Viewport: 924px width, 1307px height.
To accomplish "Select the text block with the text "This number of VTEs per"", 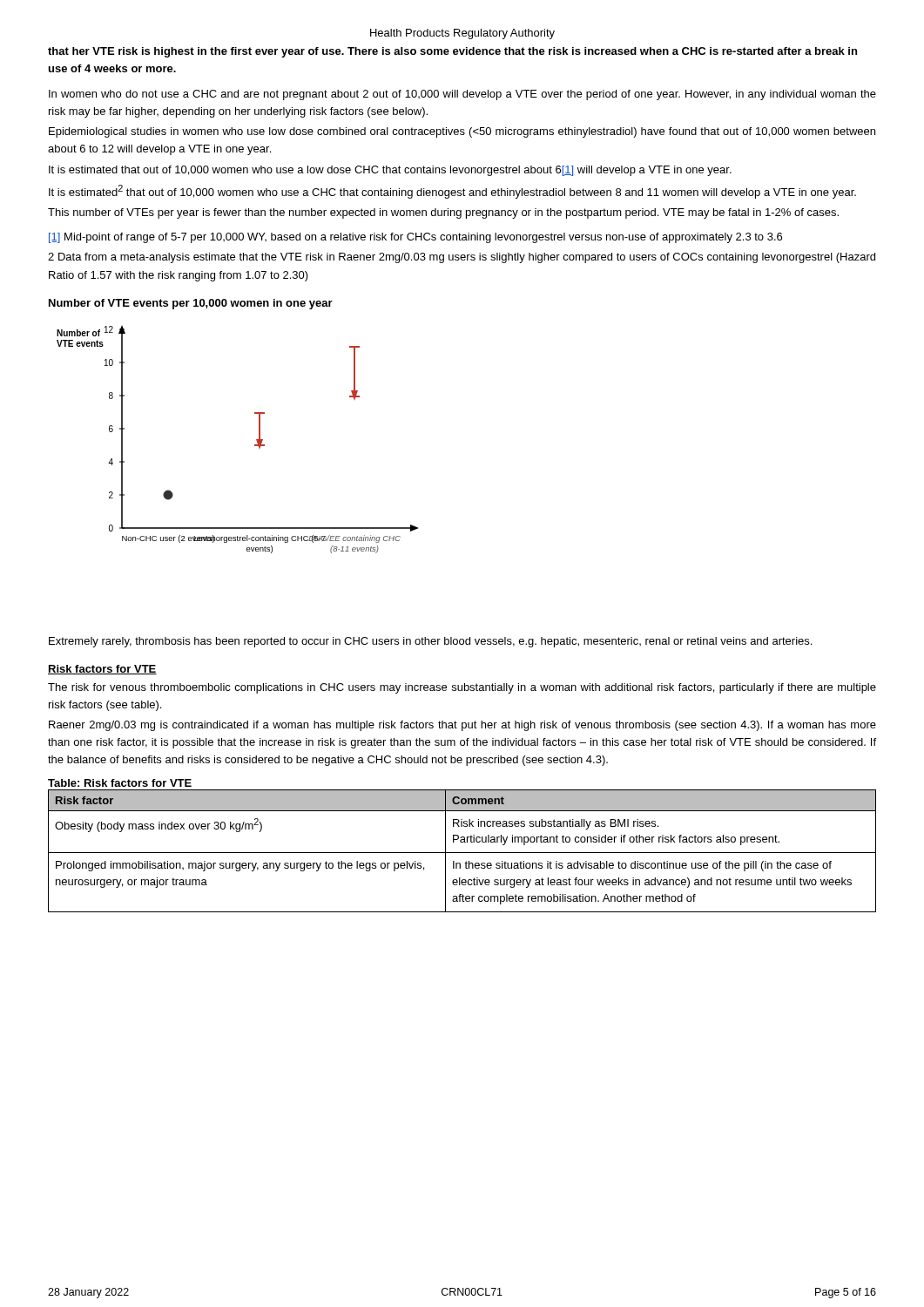I will pos(444,212).
